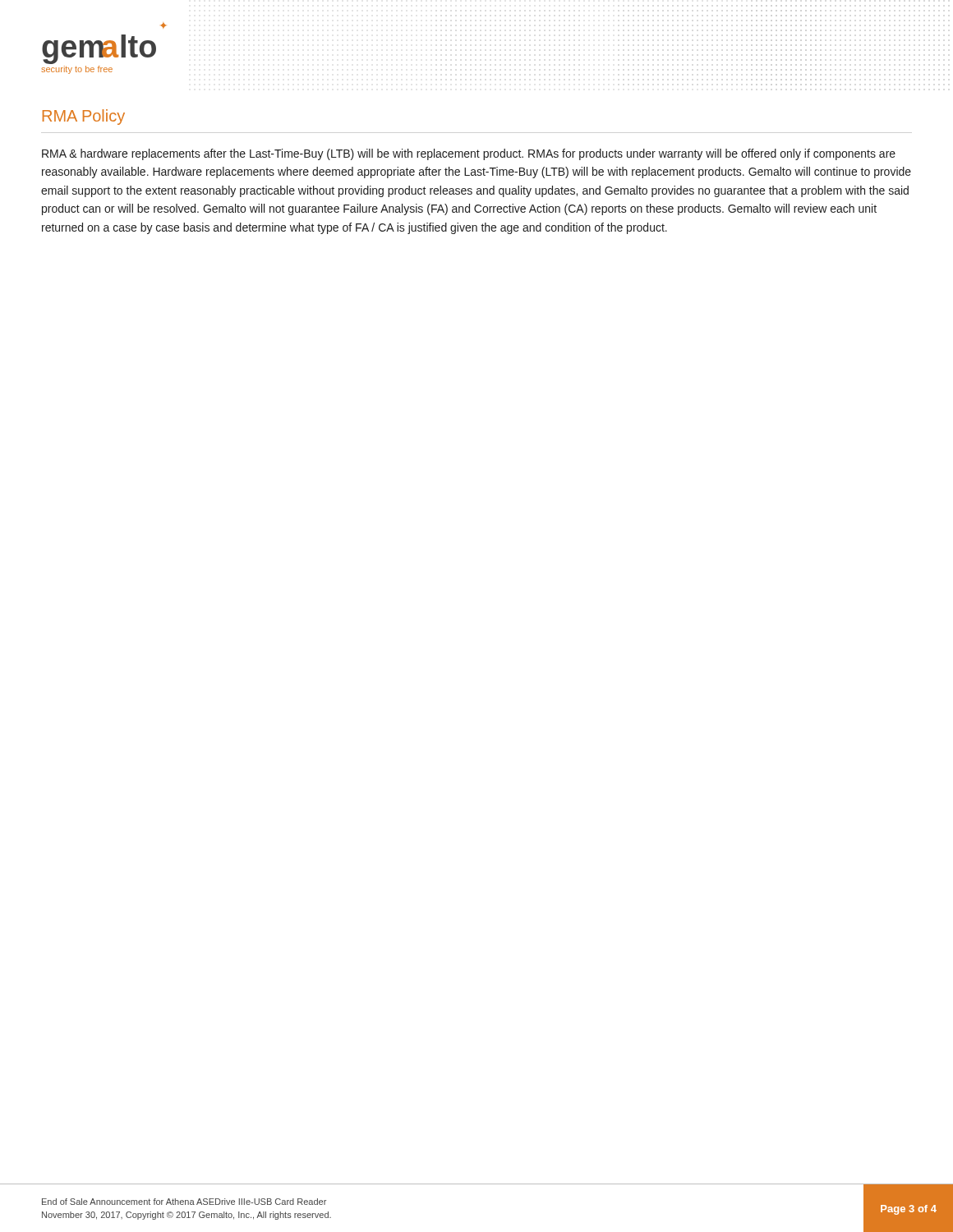Click where it says "RMA Policy"
Image resolution: width=953 pixels, height=1232 pixels.
(83, 116)
